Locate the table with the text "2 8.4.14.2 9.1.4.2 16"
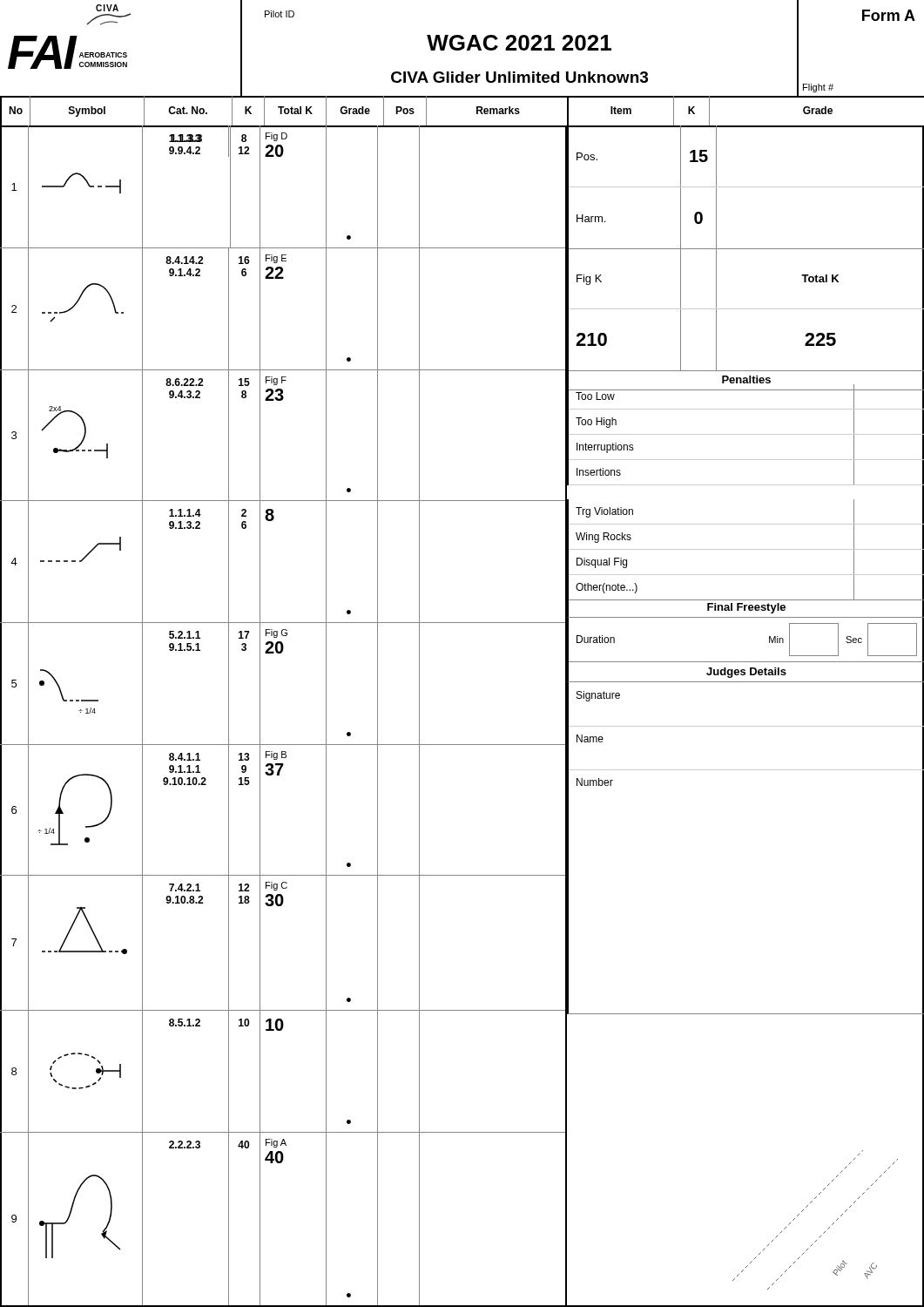The image size is (924, 1307). [283, 309]
